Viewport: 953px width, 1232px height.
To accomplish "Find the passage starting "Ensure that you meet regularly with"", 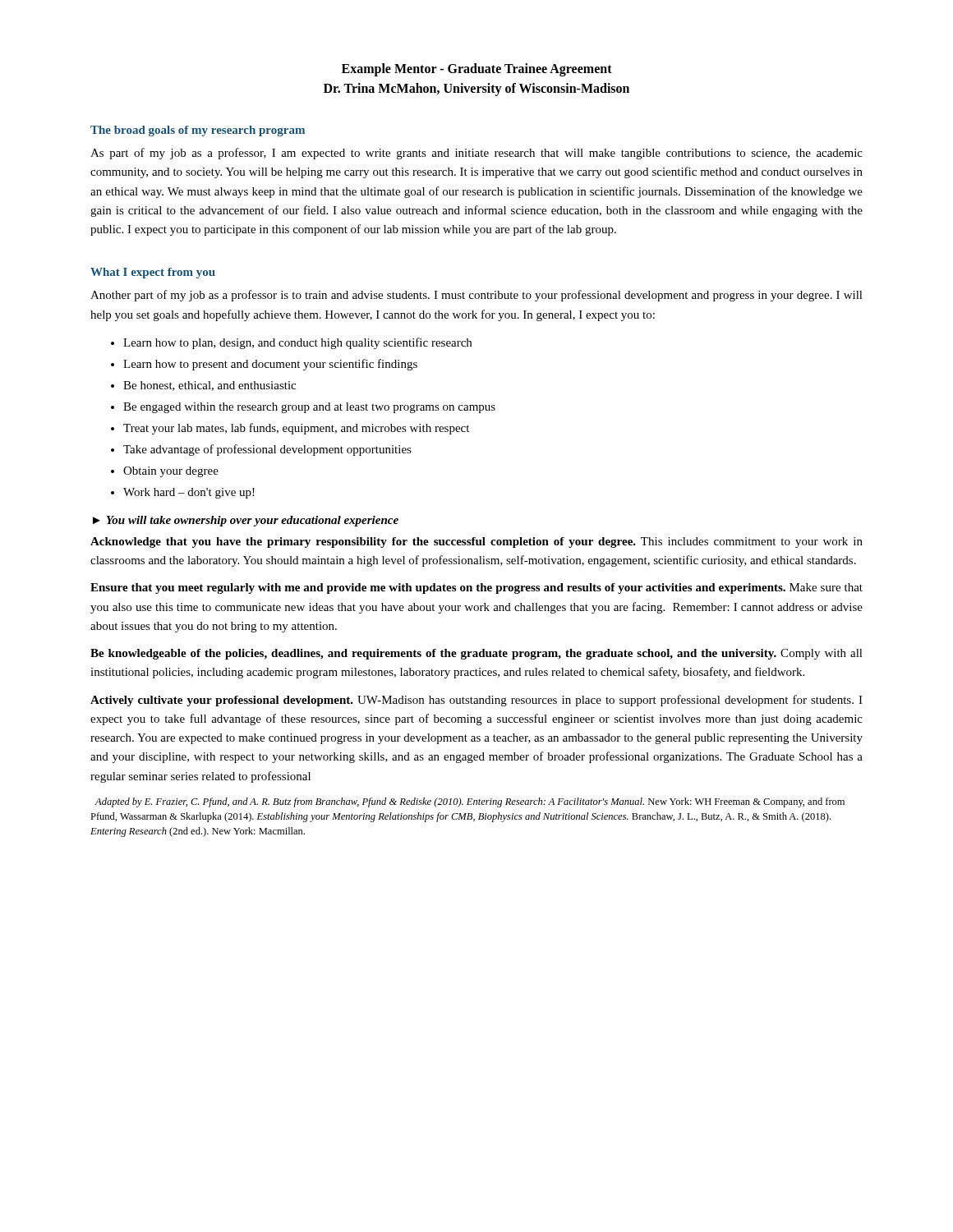I will click(x=476, y=607).
